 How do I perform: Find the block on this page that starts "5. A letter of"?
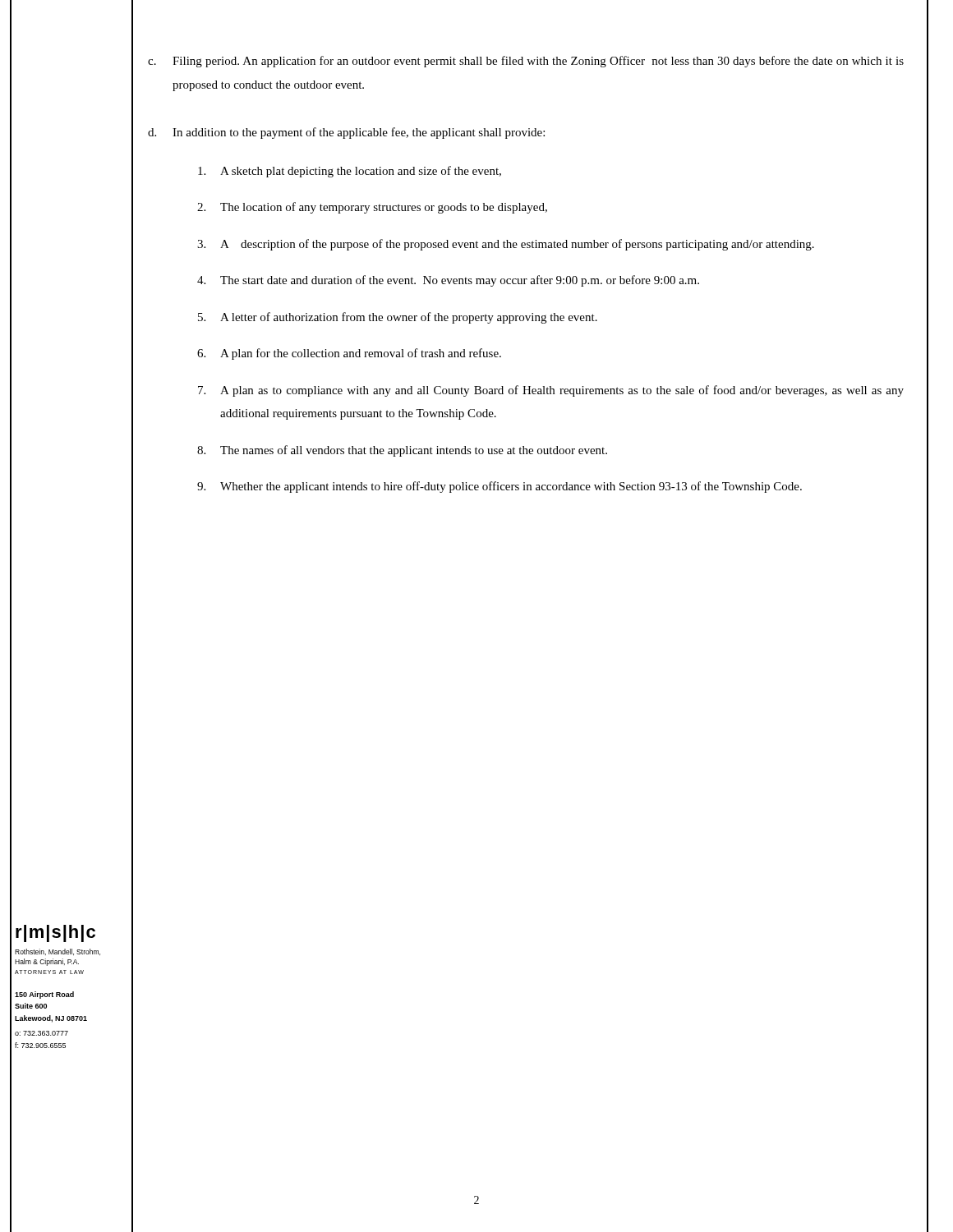[550, 317]
